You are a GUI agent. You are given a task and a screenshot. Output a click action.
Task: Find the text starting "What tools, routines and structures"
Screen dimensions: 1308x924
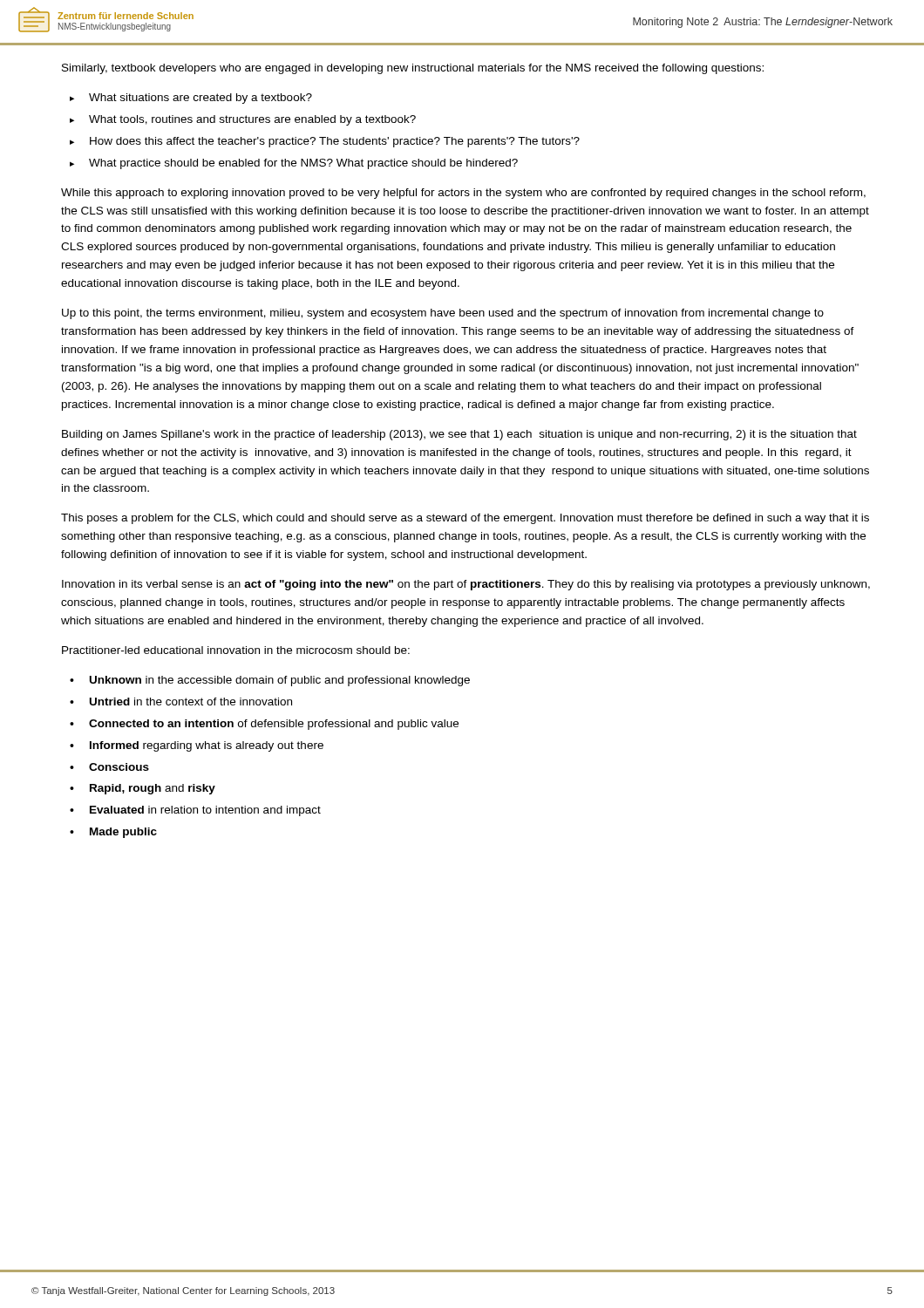tap(252, 119)
